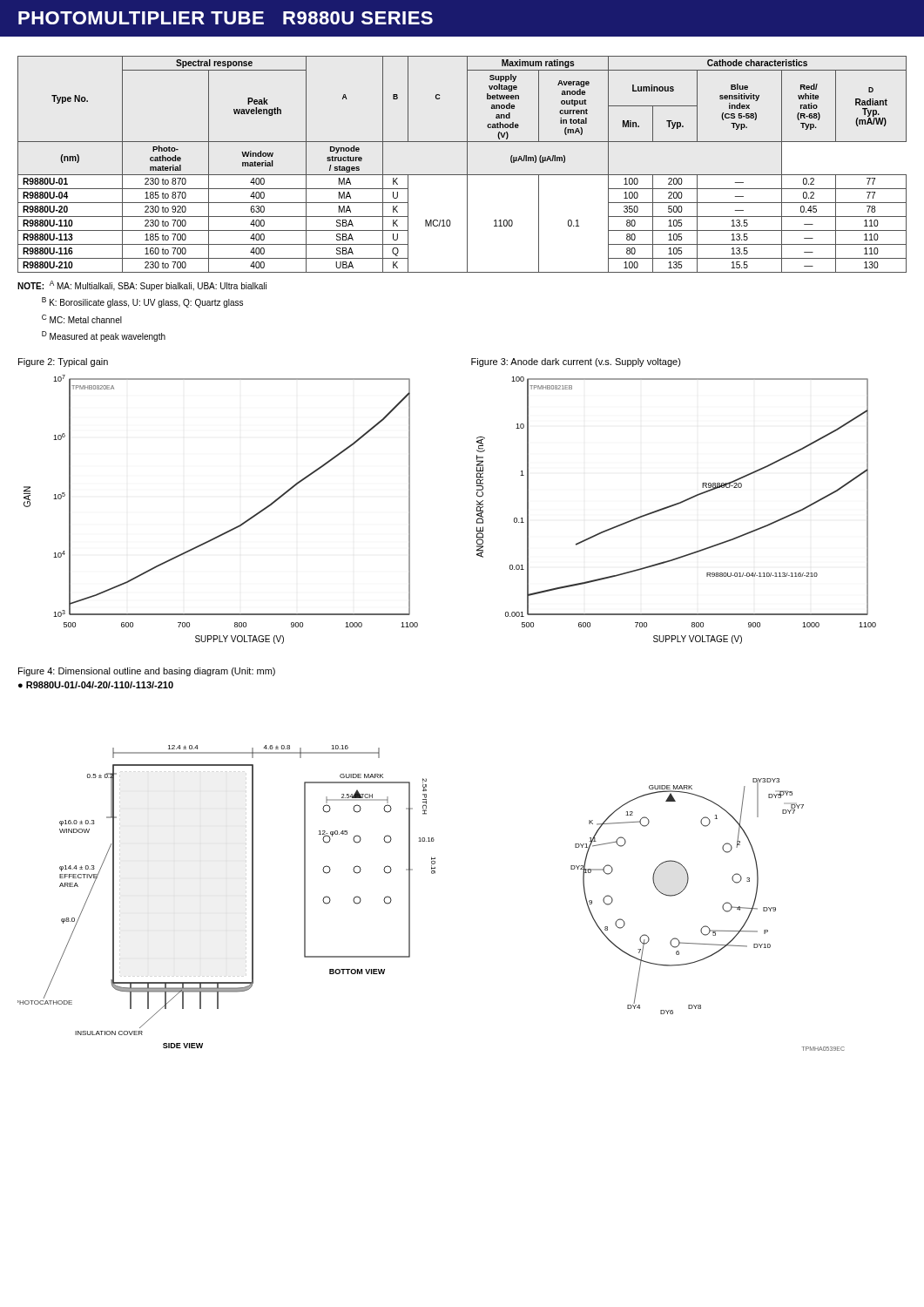Select the engineering diagram
Viewport: 924px width, 1307px height.
pos(462,879)
